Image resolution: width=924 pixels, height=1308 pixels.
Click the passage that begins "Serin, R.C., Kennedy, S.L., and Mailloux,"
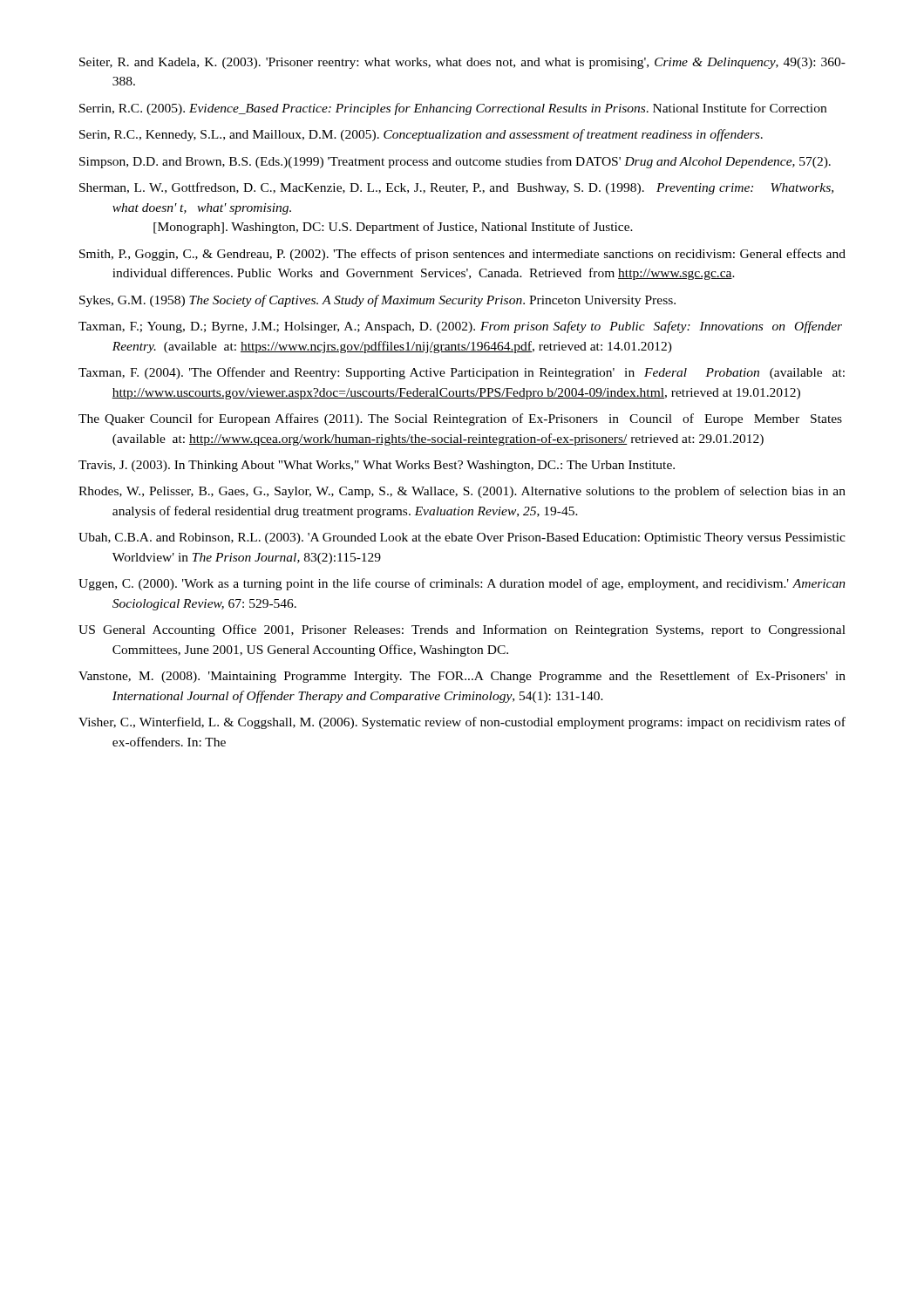click(421, 134)
